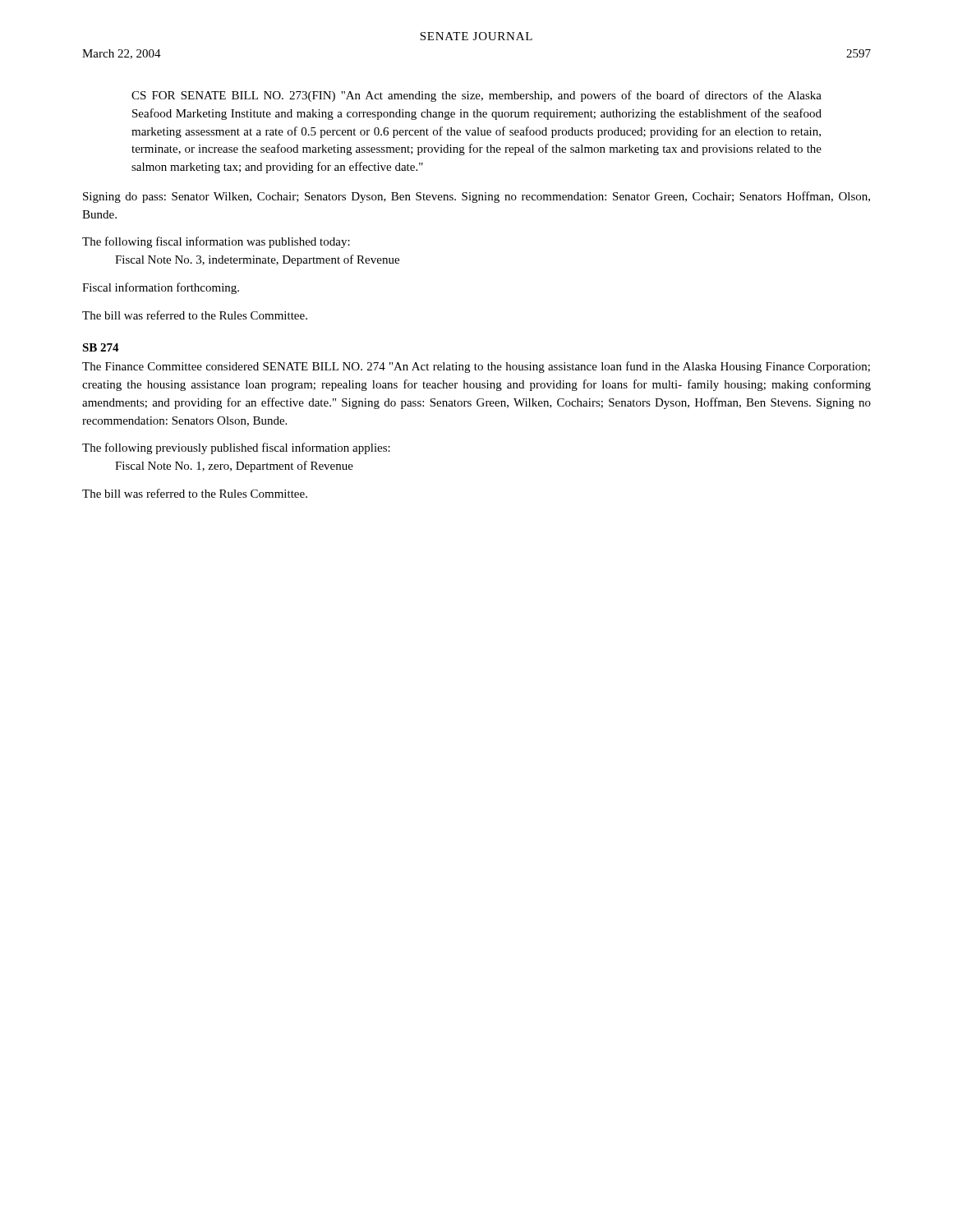Point to the block starting "SB 274"
953x1232 pixels.
100,348
